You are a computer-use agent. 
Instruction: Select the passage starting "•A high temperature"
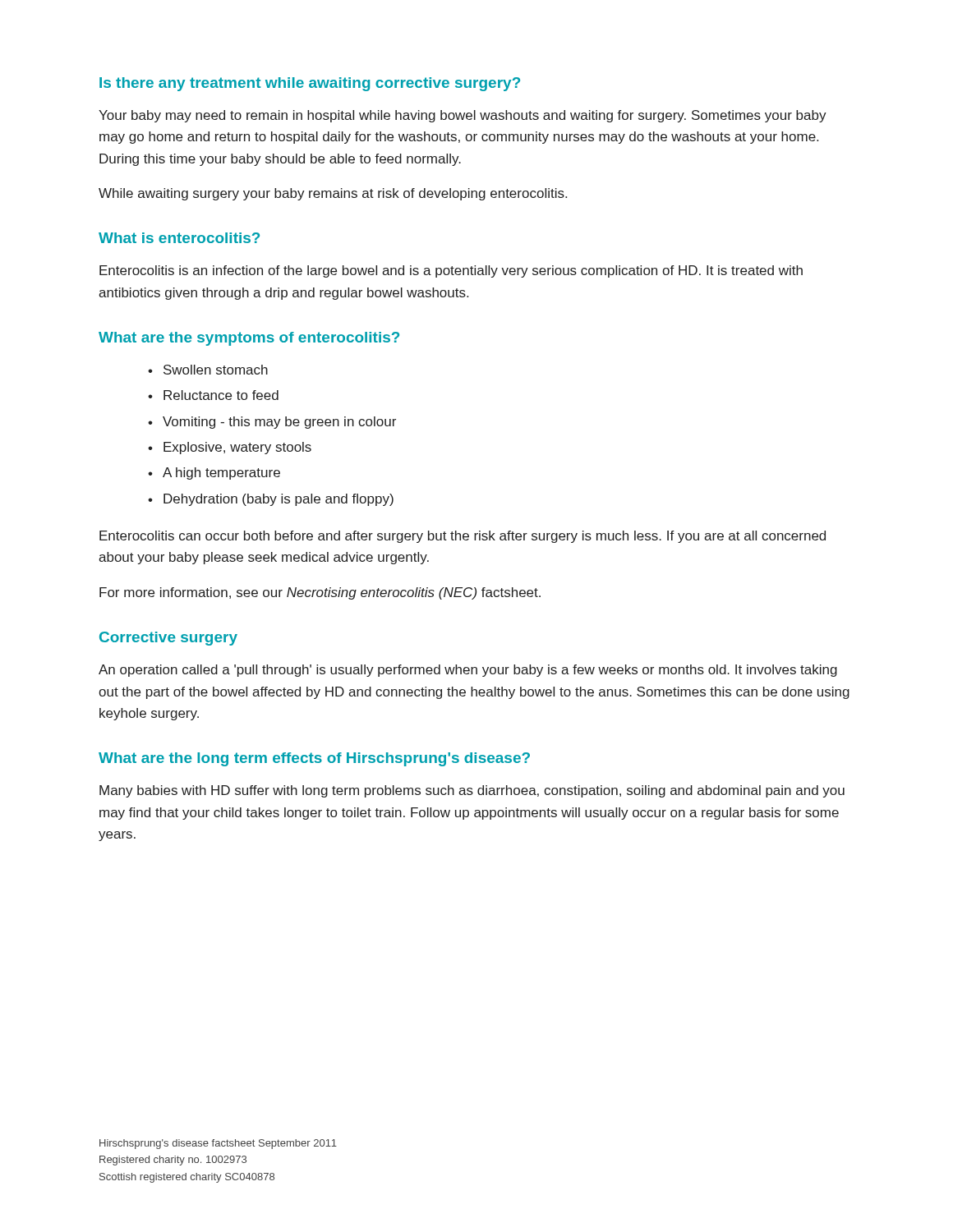click(x=214, y=474)
